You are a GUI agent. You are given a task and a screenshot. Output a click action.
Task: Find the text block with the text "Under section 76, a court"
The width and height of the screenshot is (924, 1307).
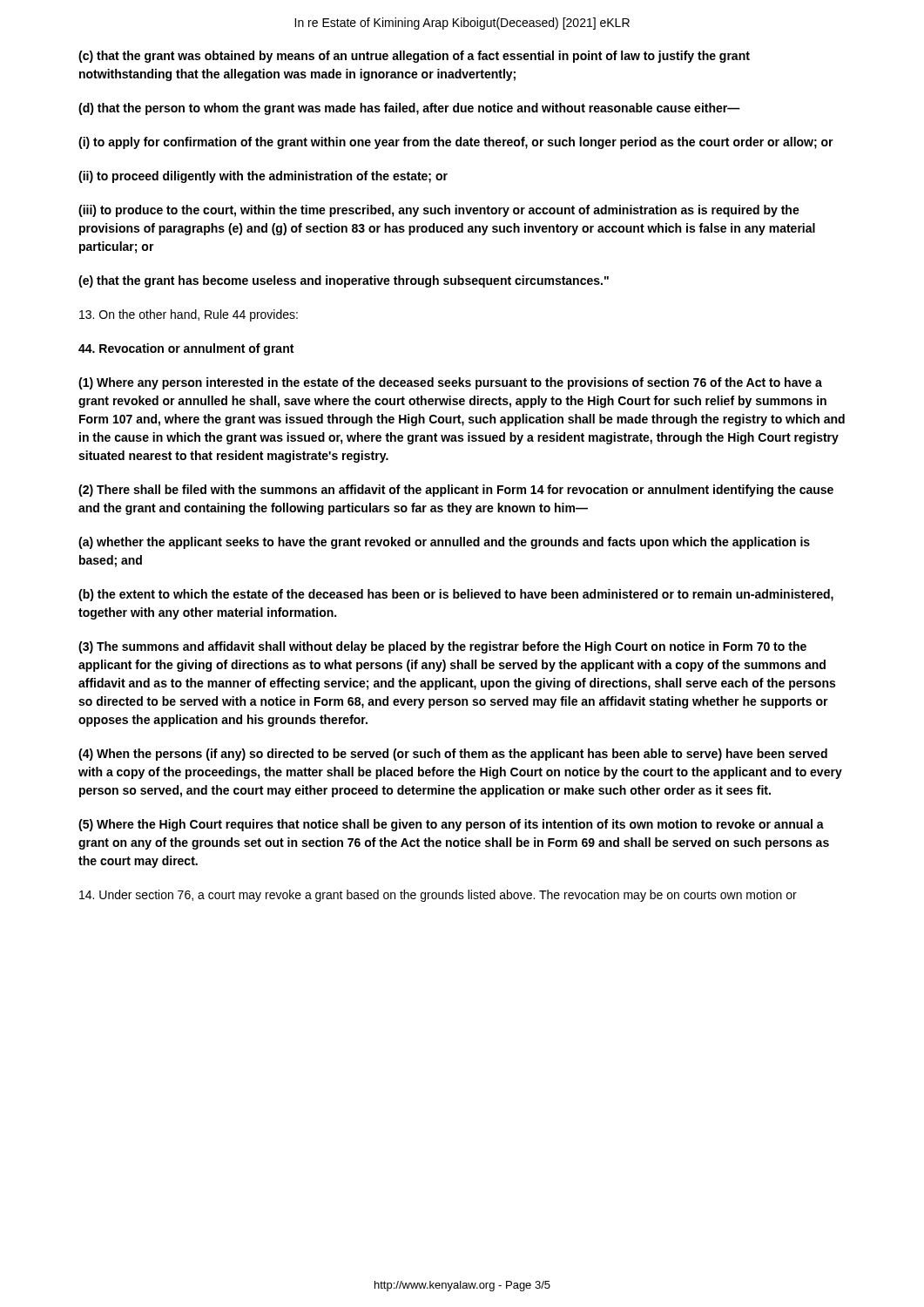pos(437,895)
